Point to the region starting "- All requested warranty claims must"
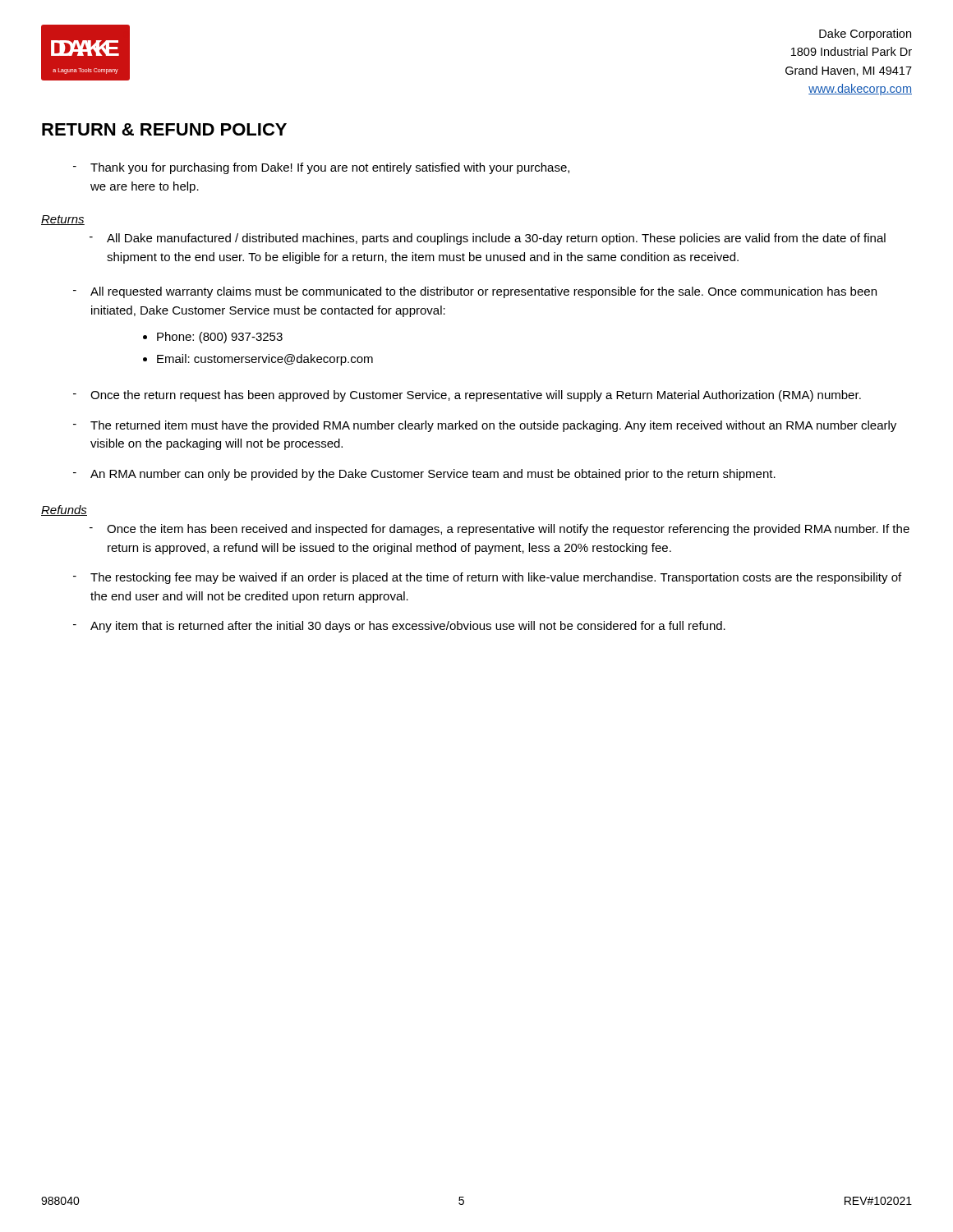 click(x=475, y=292)
